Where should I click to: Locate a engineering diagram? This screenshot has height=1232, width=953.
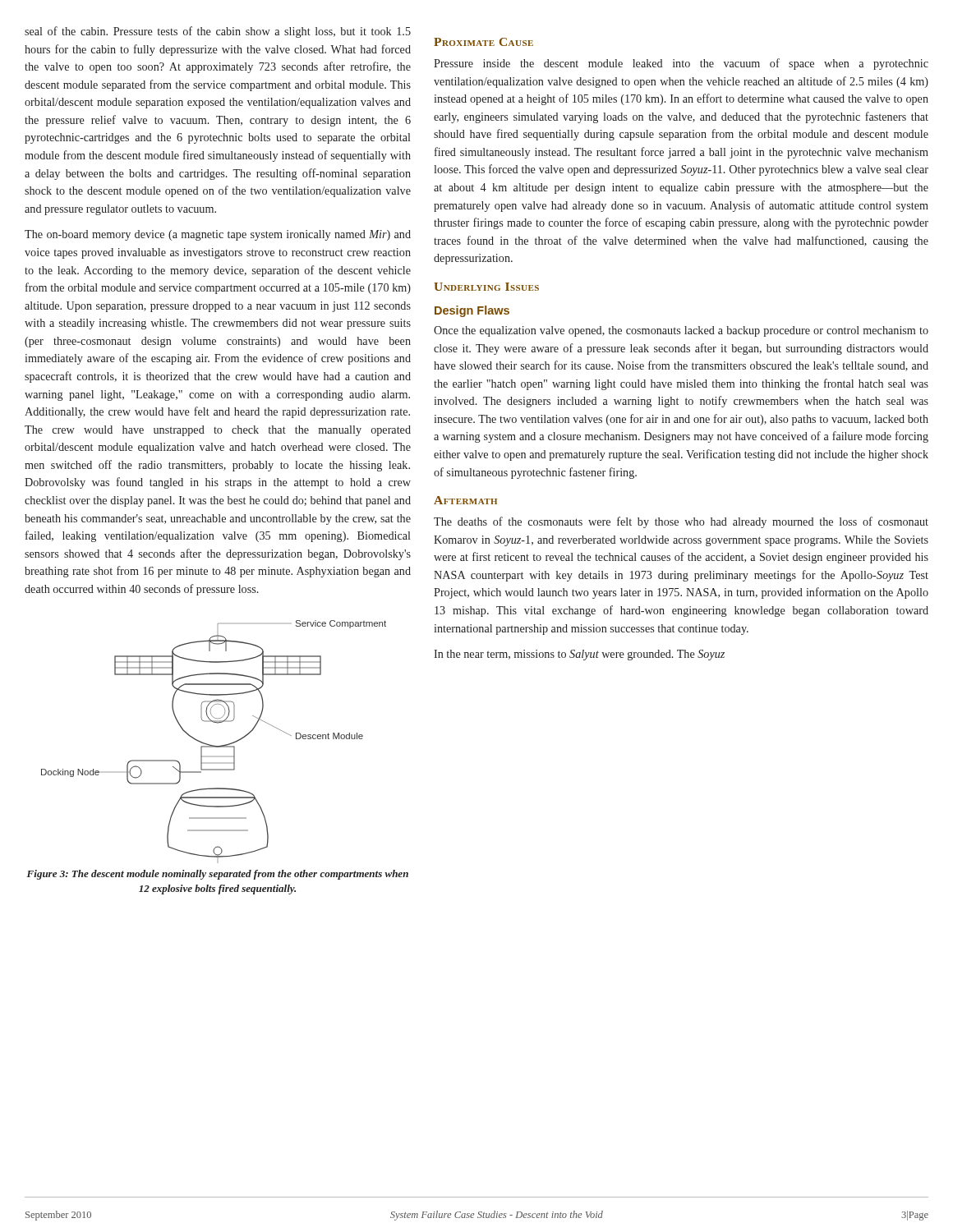click(x=218, y=736)
